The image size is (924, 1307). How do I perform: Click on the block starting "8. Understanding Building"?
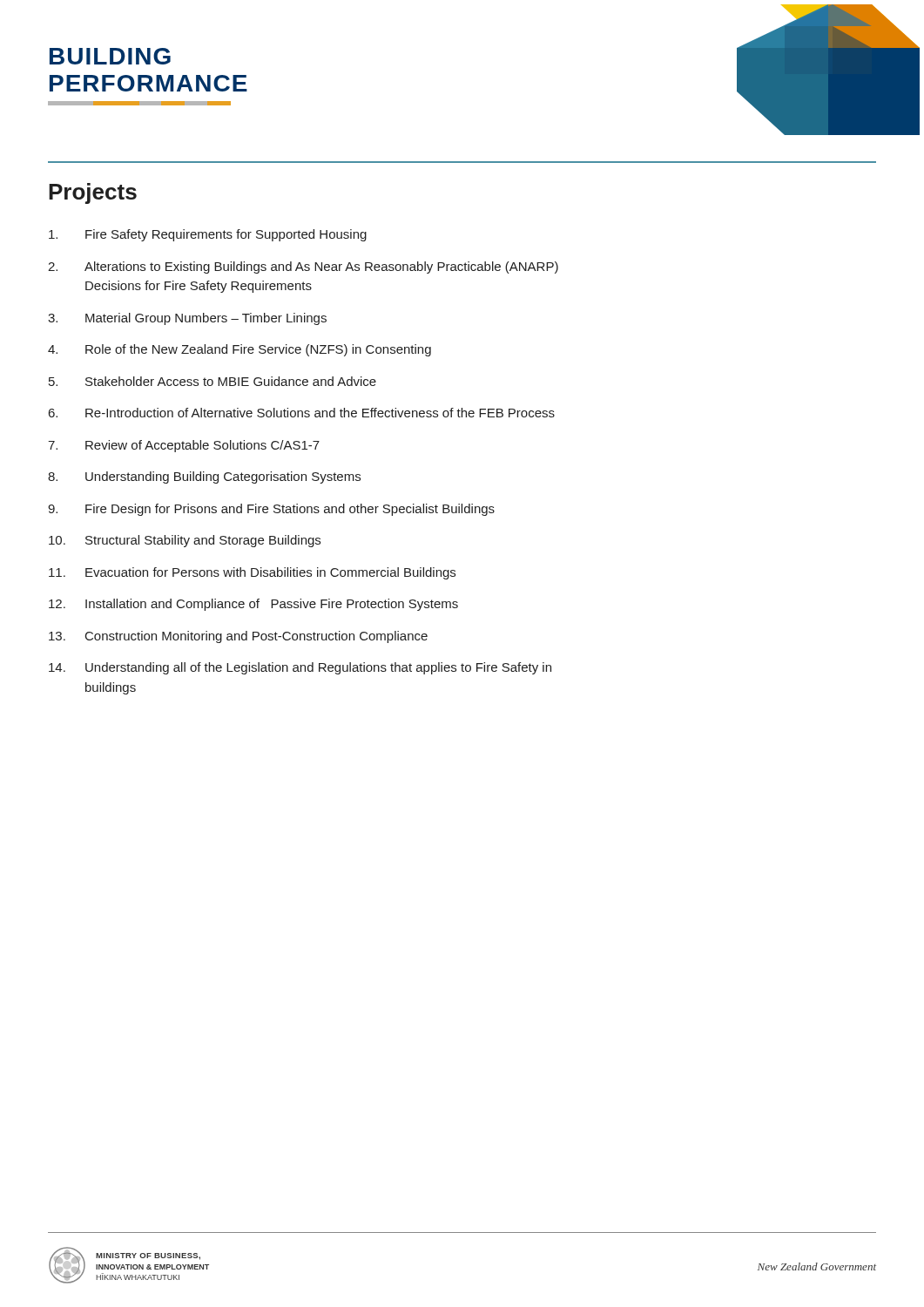tap(204, 477)
